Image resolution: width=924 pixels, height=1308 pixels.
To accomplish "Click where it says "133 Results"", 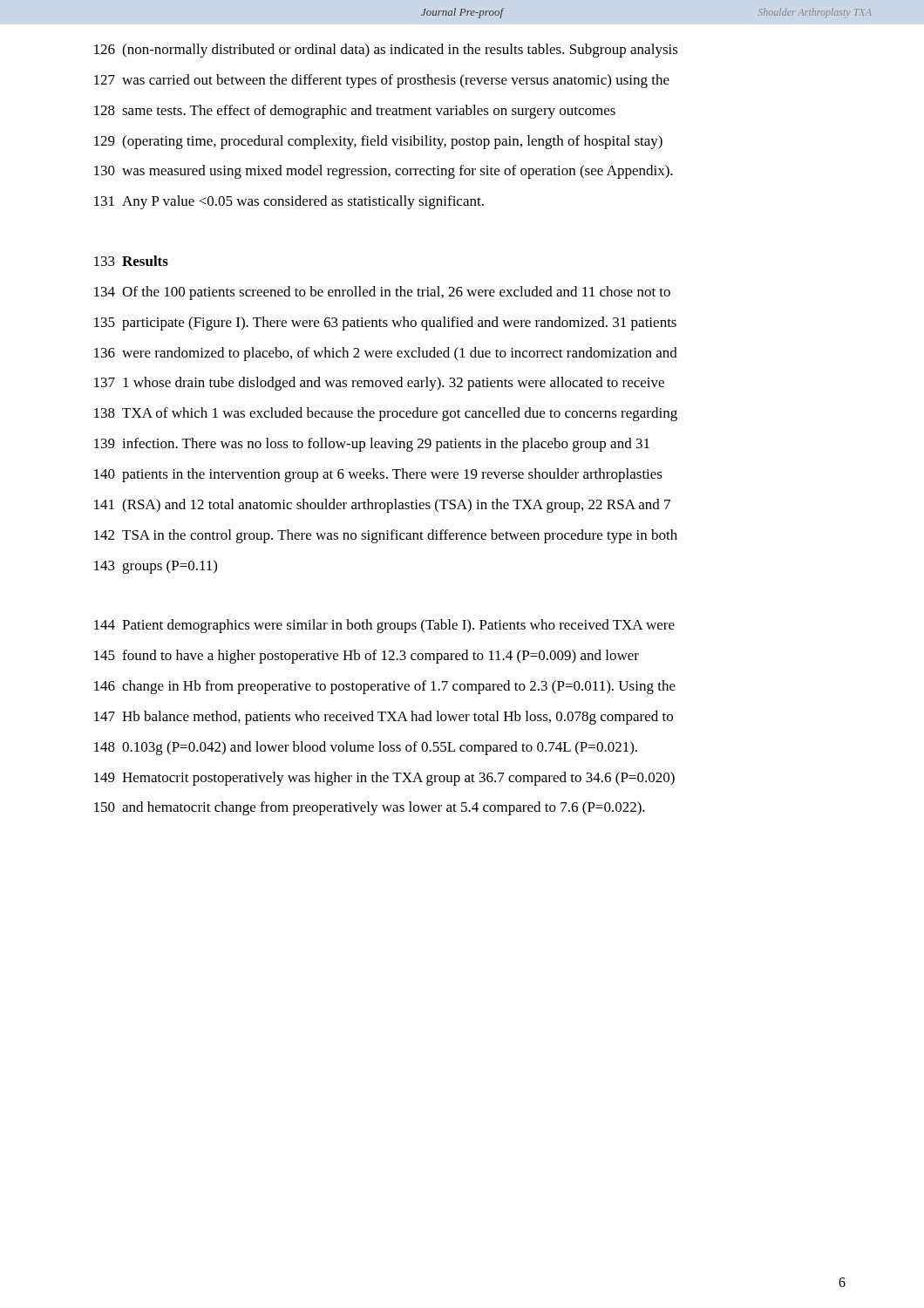I will pos(131,261).
